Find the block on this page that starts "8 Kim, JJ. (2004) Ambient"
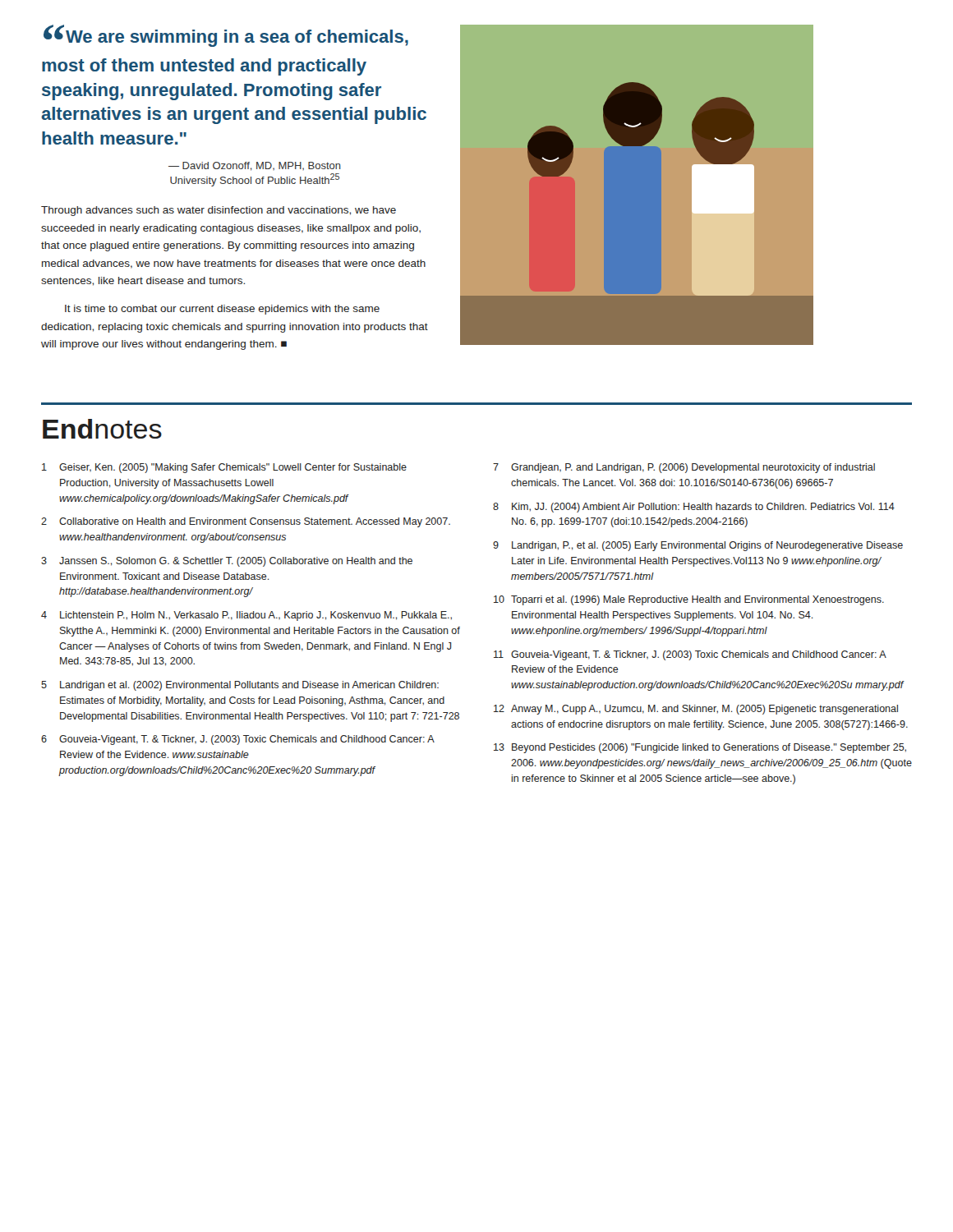The height and width of the screenshot is (1232, 953). [702, 514]
